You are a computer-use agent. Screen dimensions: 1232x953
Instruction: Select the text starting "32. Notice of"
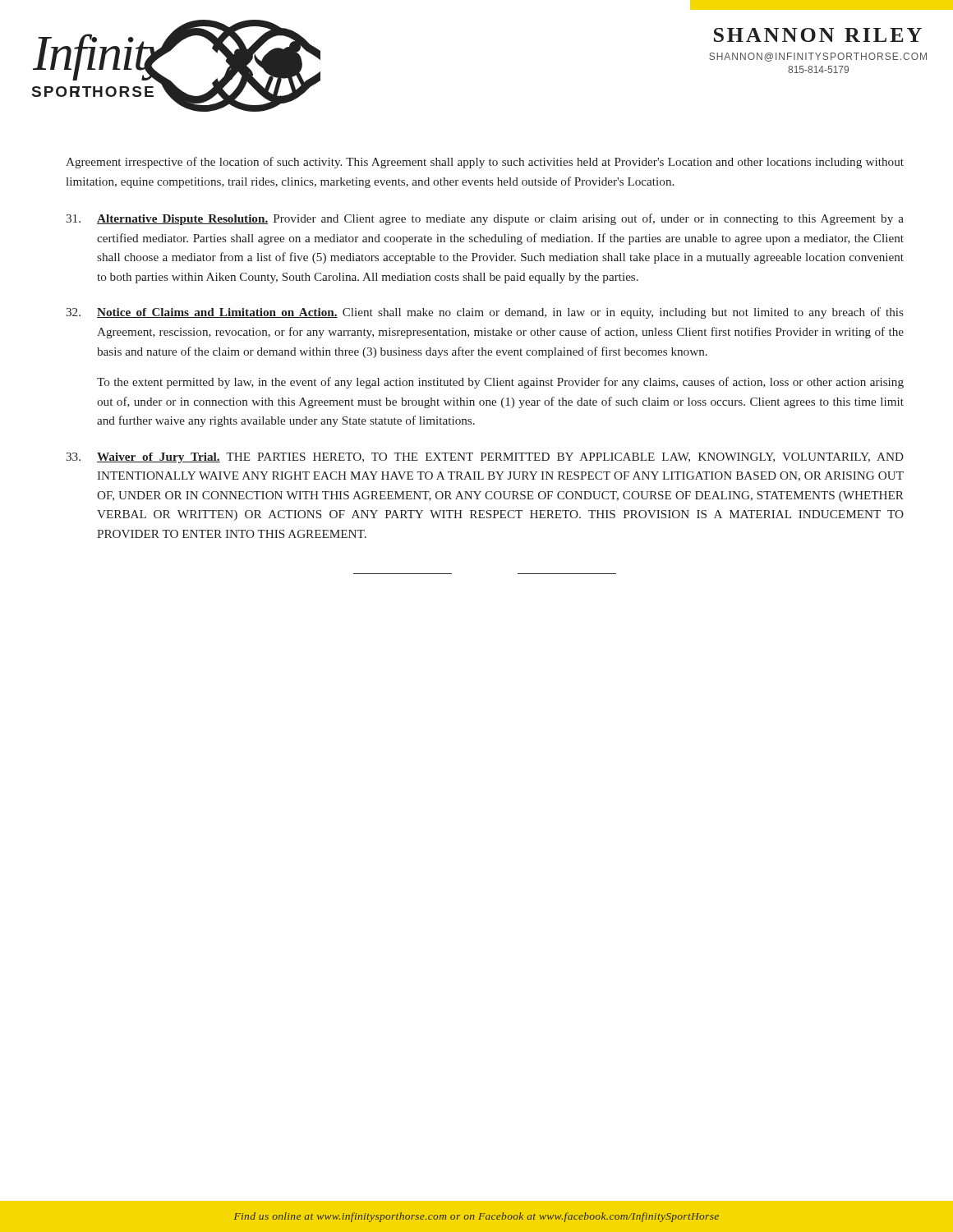[x=485, y=366]
